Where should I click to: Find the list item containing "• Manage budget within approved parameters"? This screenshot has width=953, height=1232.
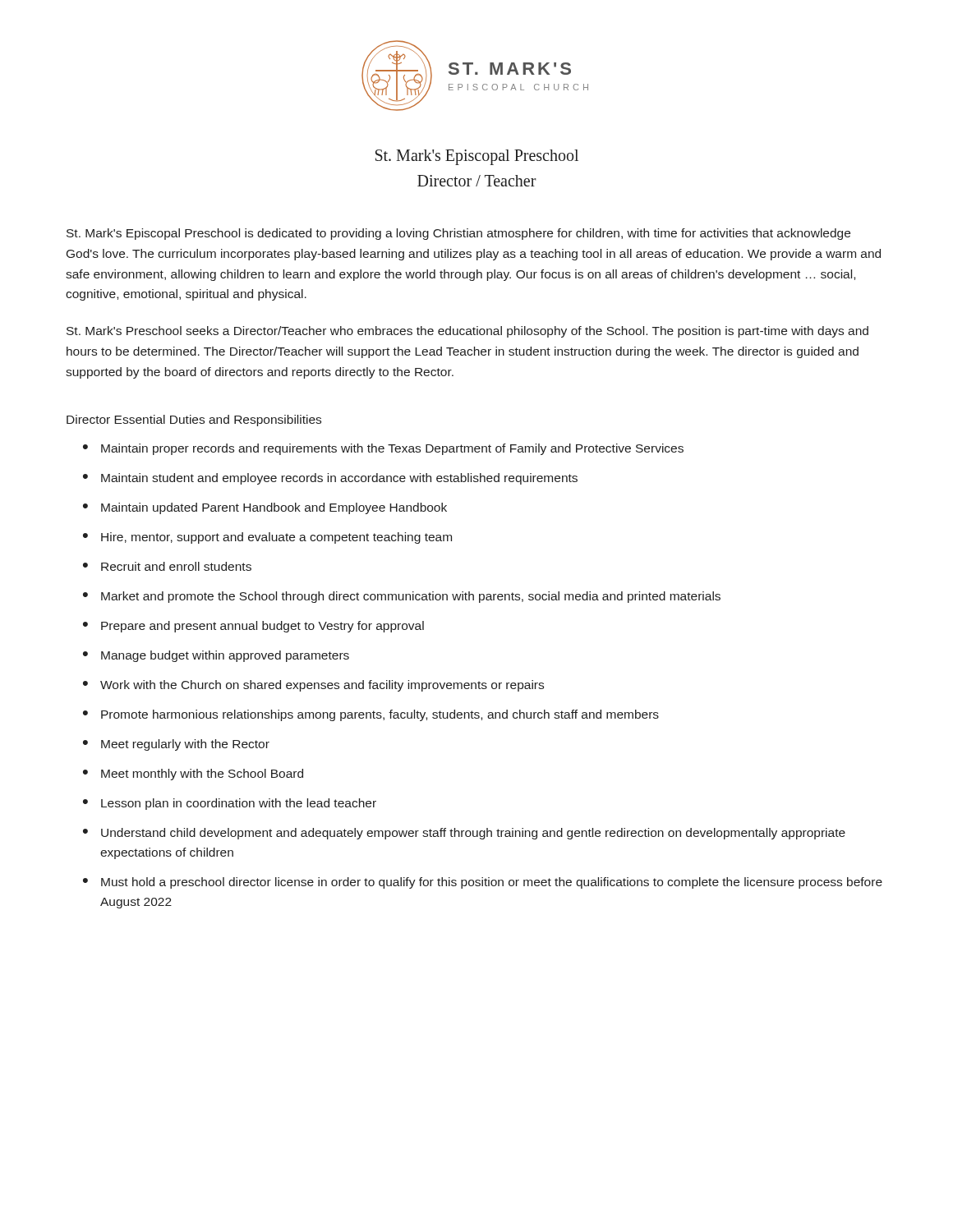pyautogui.click(x=216, y=655)
